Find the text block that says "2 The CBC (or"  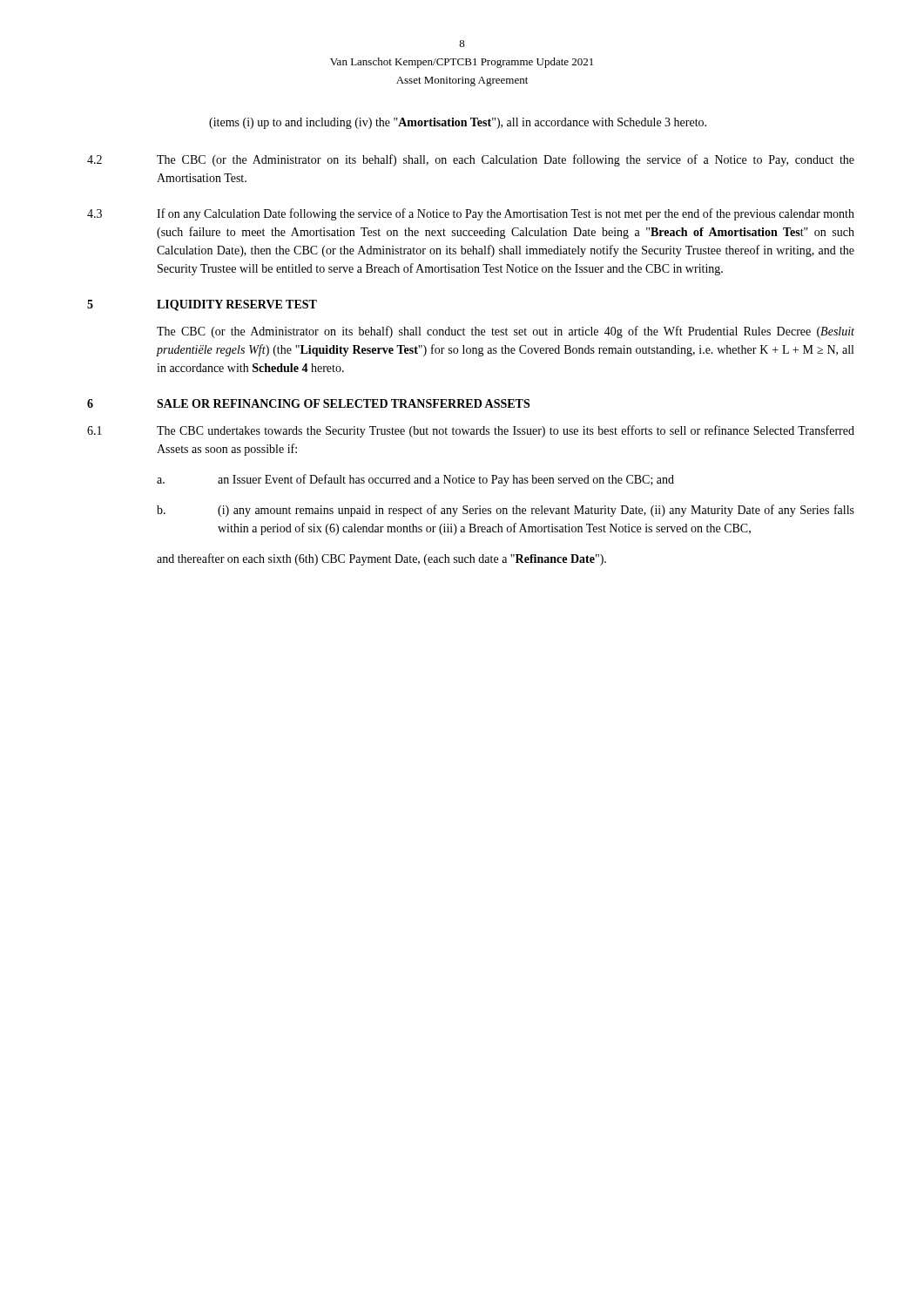point(471,169)
